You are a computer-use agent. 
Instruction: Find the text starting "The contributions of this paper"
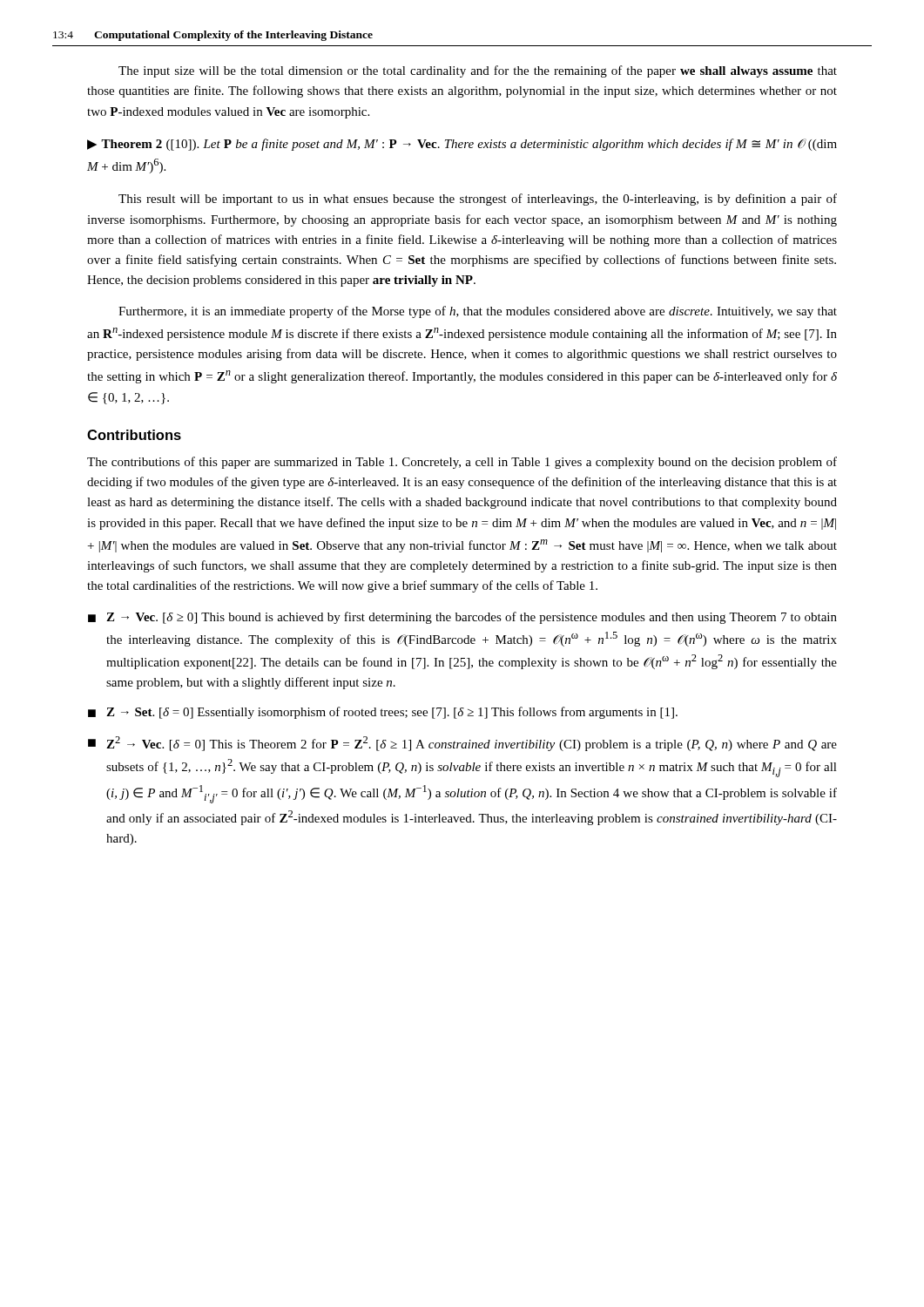462,524
